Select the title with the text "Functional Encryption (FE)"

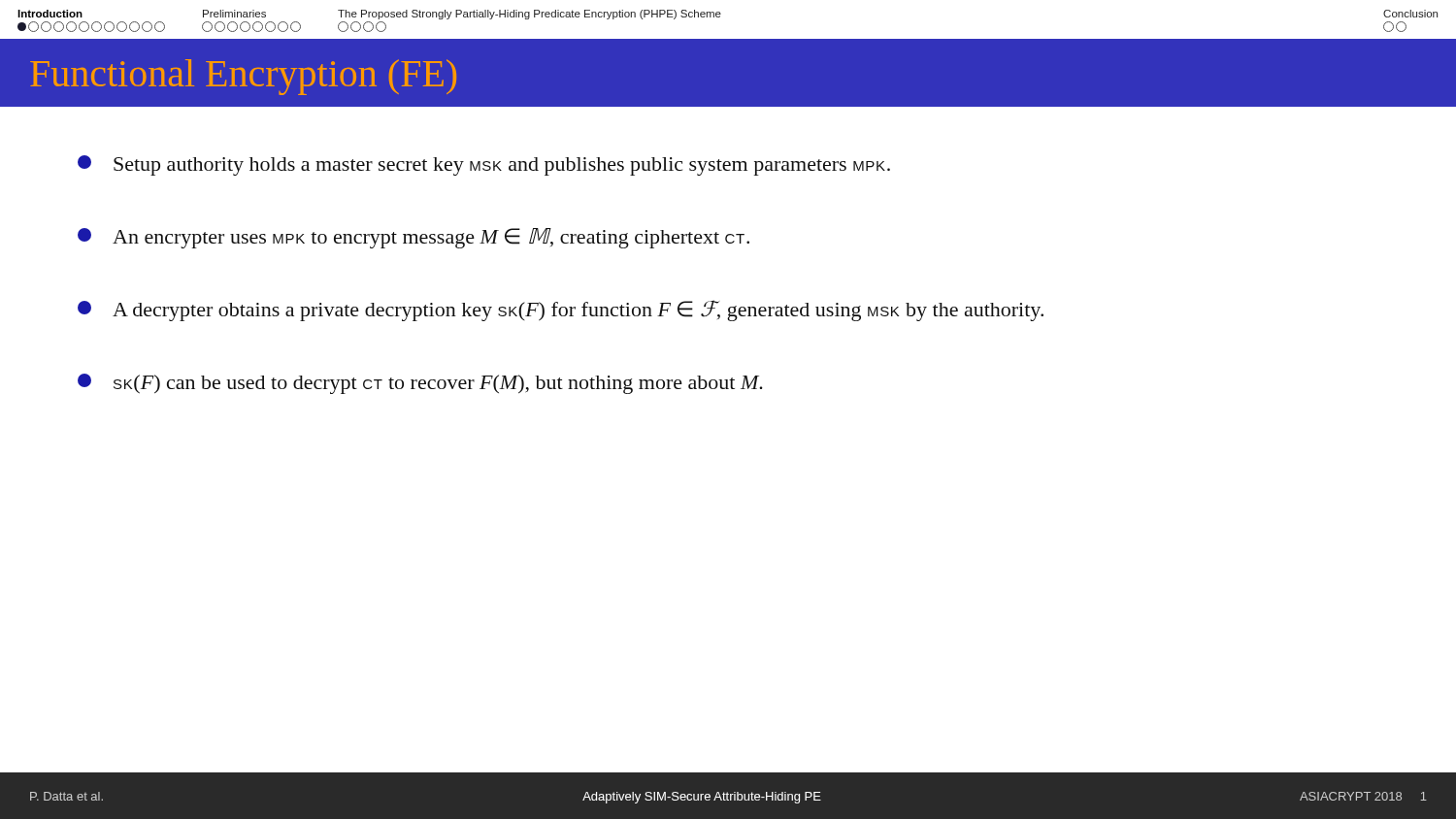244,73
